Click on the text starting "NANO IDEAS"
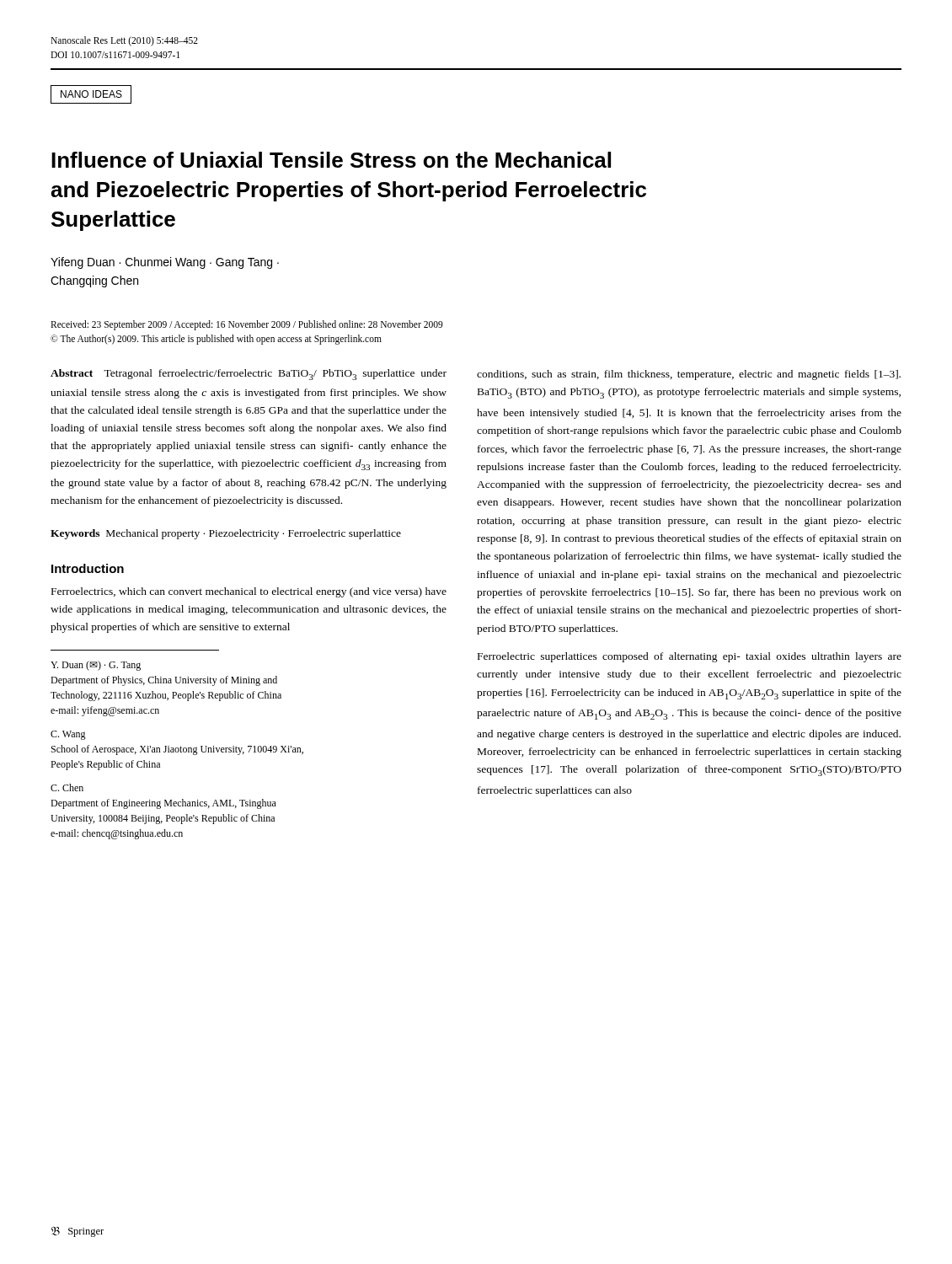This screenshot has height=1264, width=952. pos(91,94)
